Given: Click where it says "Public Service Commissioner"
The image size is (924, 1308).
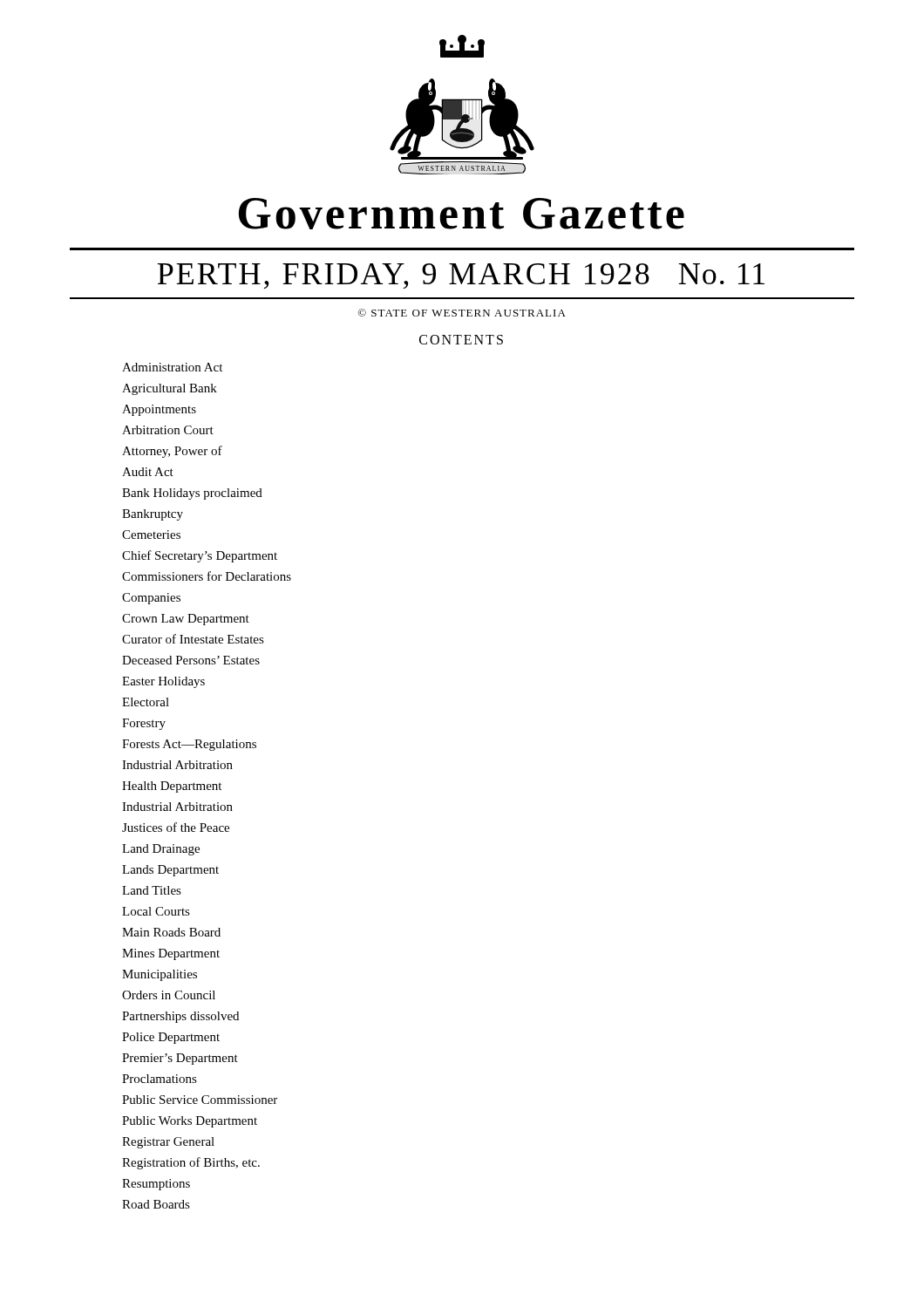Looking at the screenshot, I should pyautogui.click(x=200, y=1100).
